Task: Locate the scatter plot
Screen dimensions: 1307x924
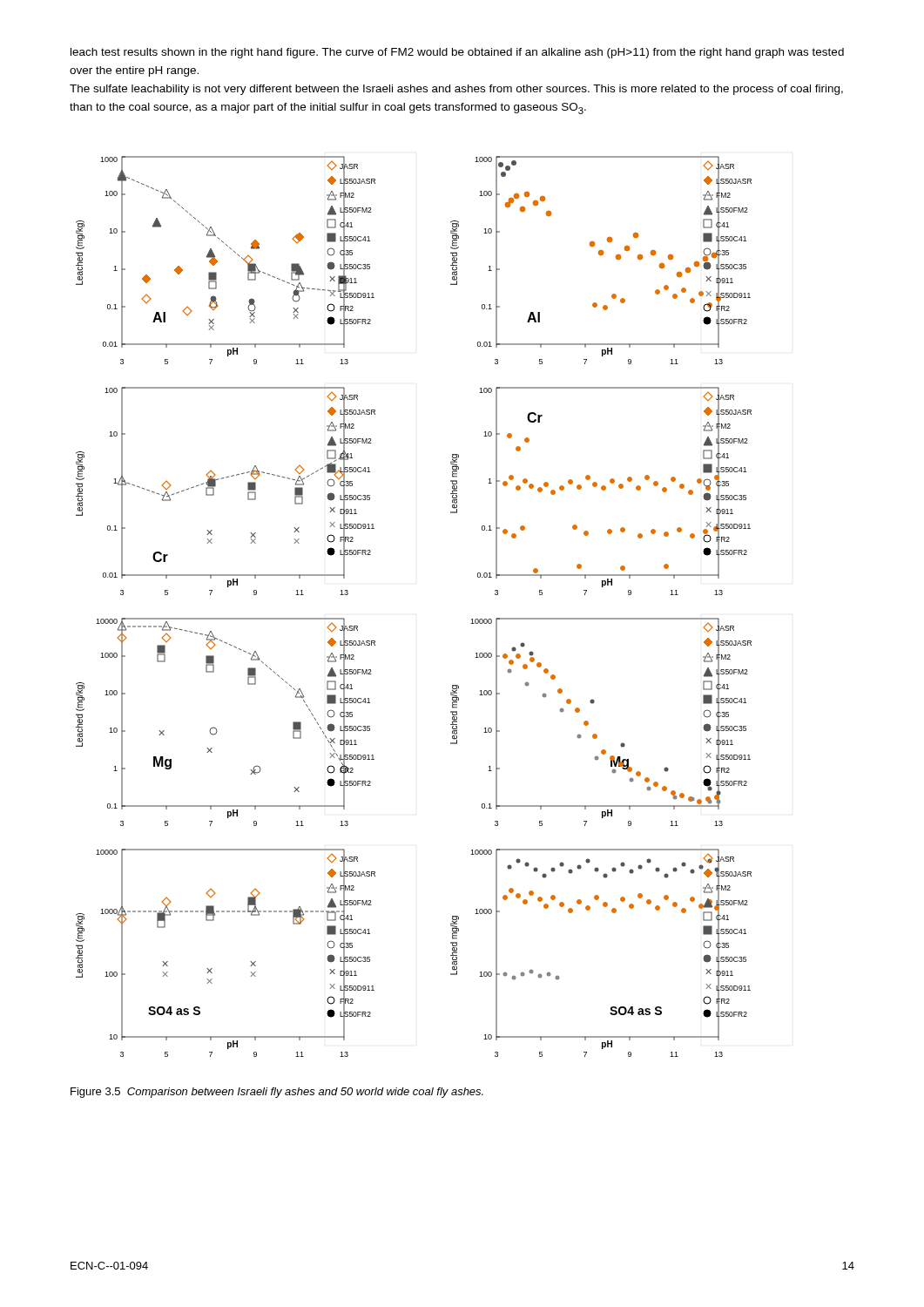Action: (471, 603)
